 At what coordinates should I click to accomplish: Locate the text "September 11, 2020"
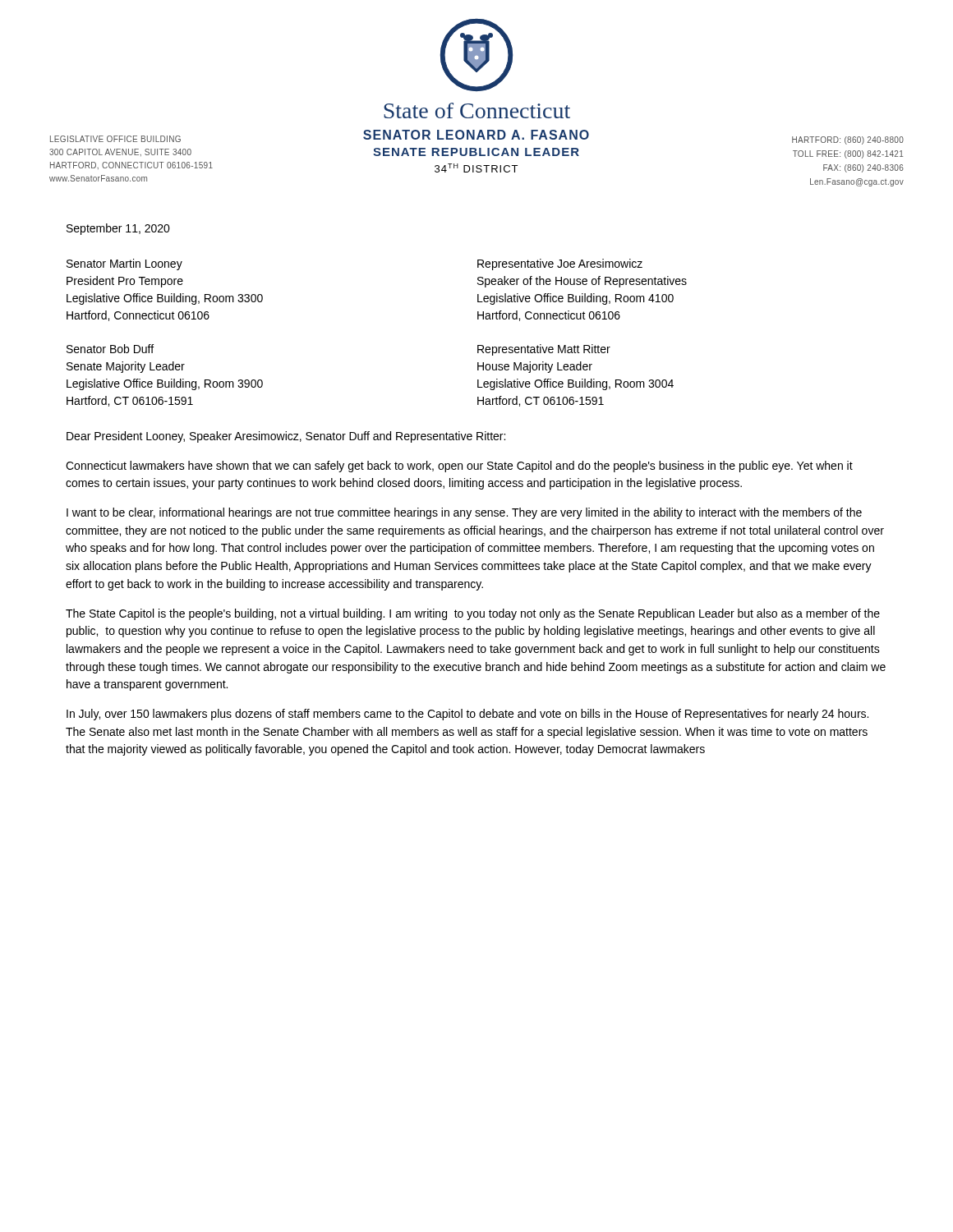(118, 228)
